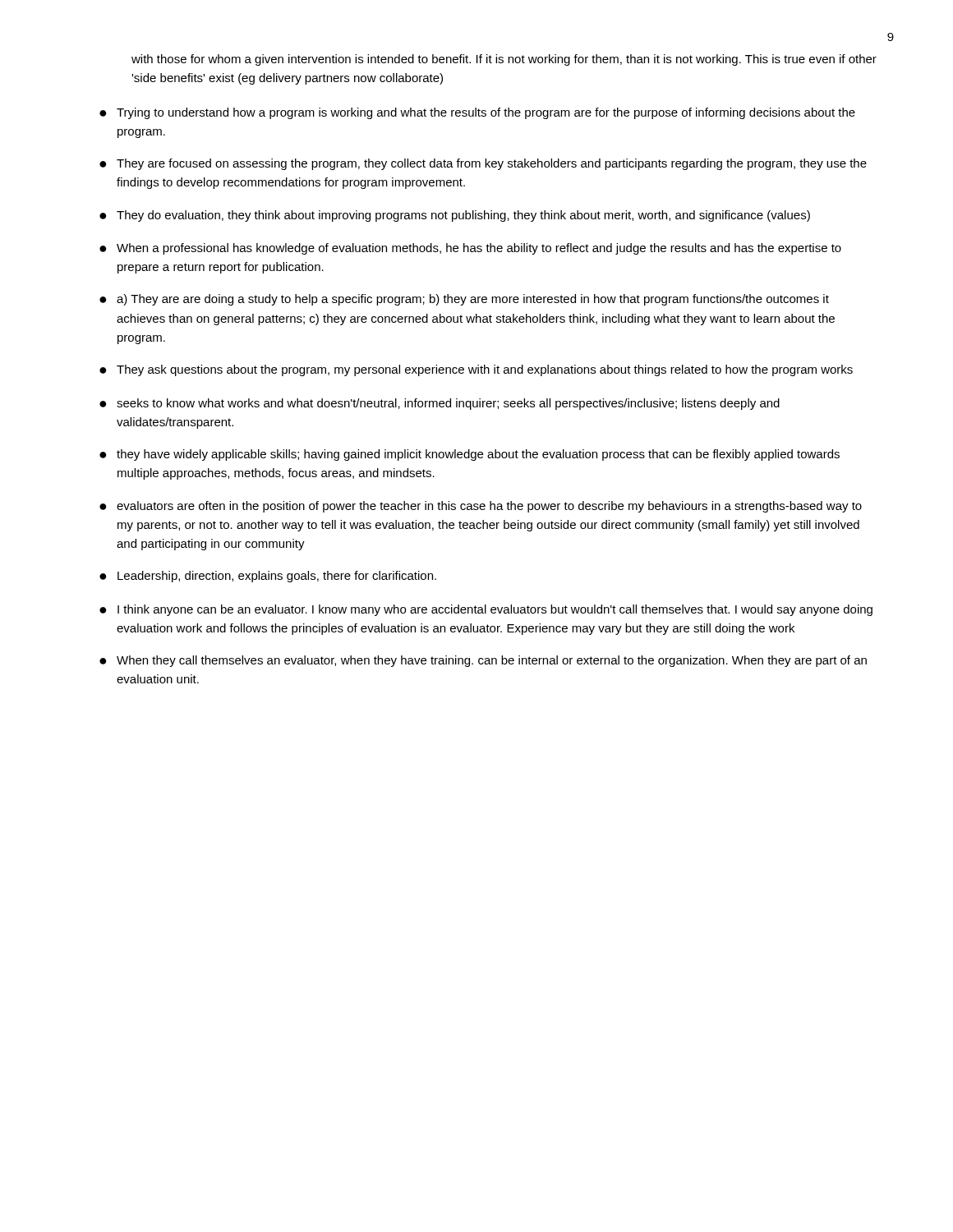
Task: Select the list item containing "● seeks to"
Action: pyautogui.click(x=489, y=412)
